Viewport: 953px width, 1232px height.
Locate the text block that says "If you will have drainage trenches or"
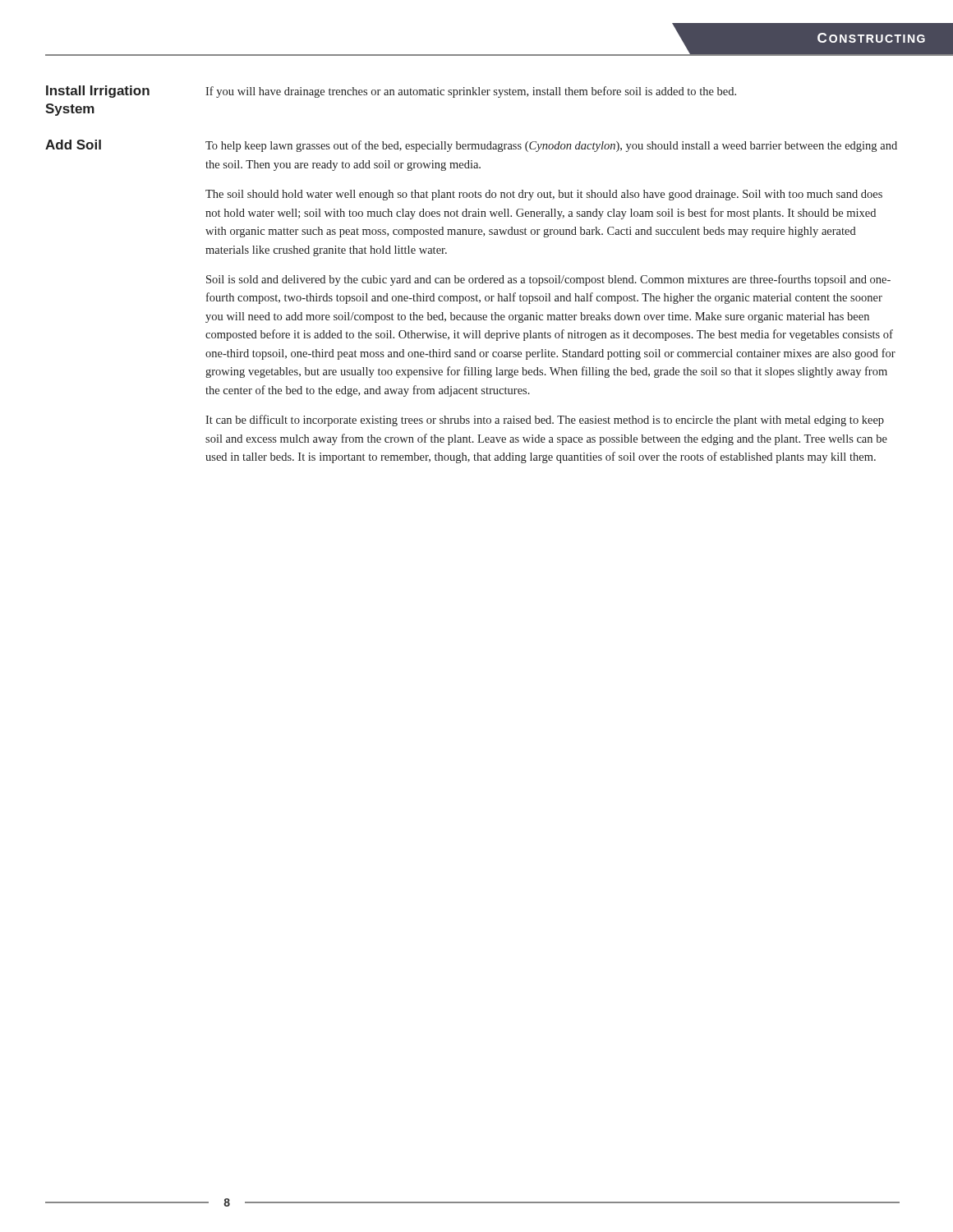coord(471,91)
